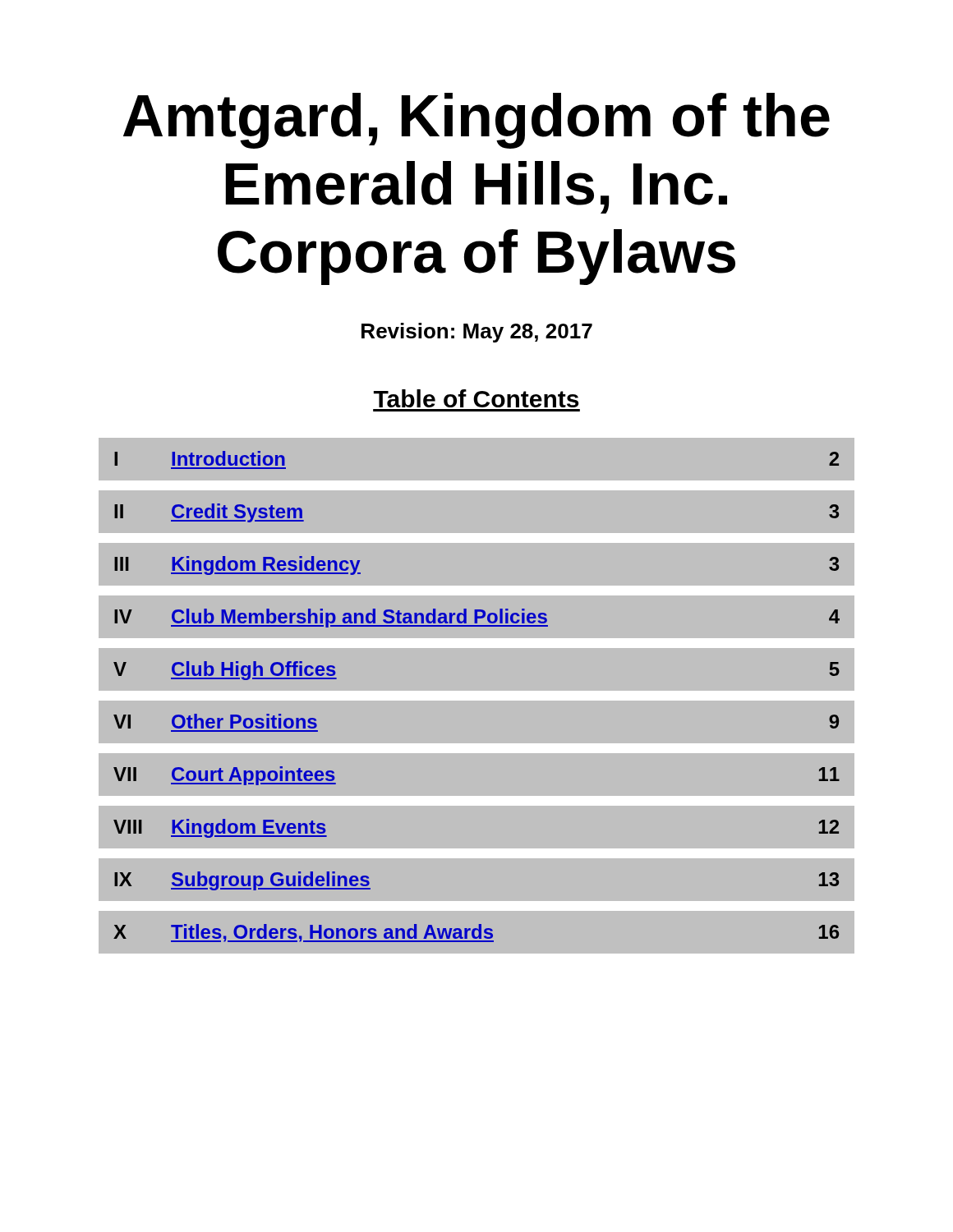The height and width of the screenshot is (1232, 953).
Task: Find the list item that says "I Introduction 2"
Action: point(230,458)
